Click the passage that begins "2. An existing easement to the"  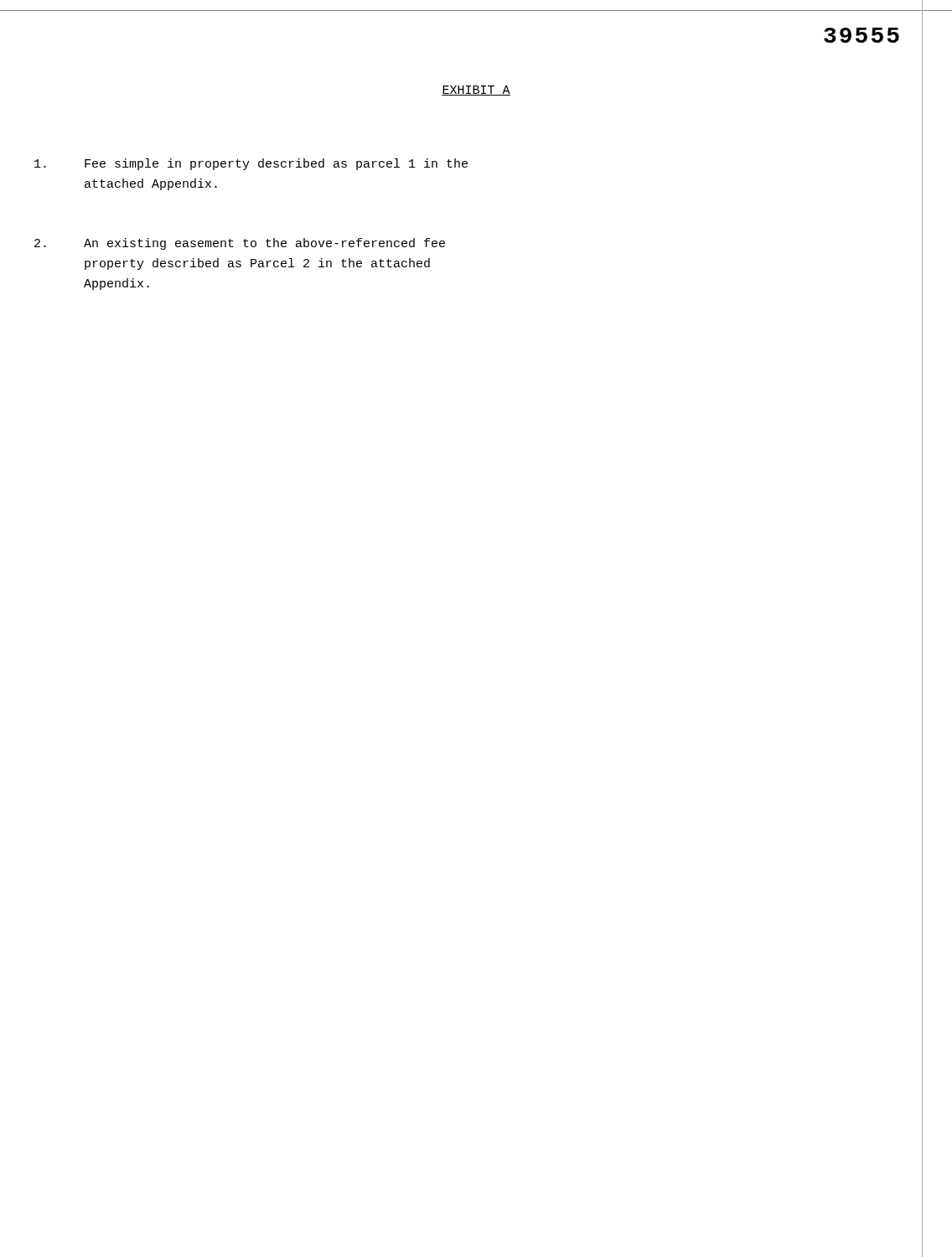pos(265,263)
